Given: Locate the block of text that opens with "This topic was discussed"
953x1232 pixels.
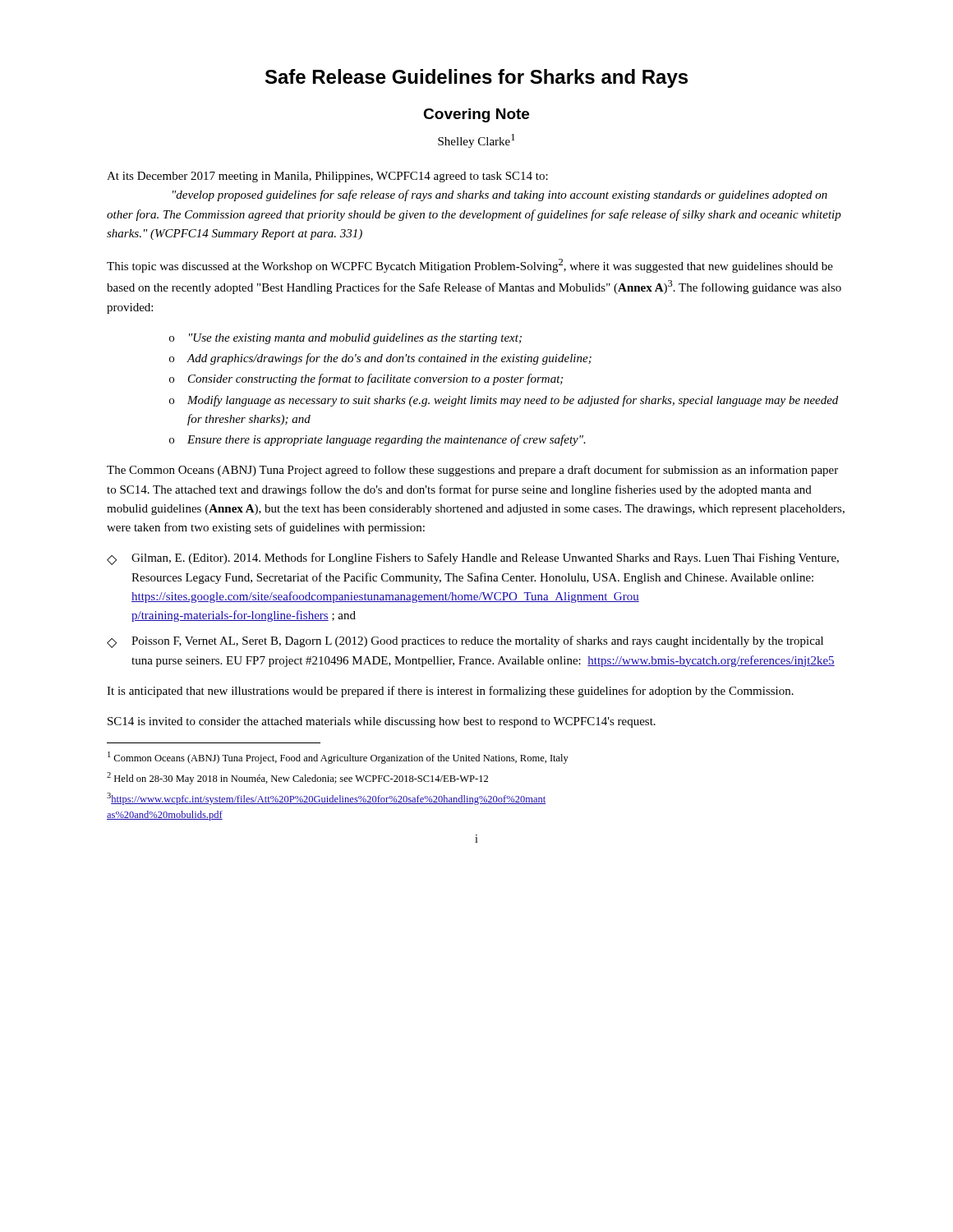Looking at the screenshot, I should (x=474, y=285).
